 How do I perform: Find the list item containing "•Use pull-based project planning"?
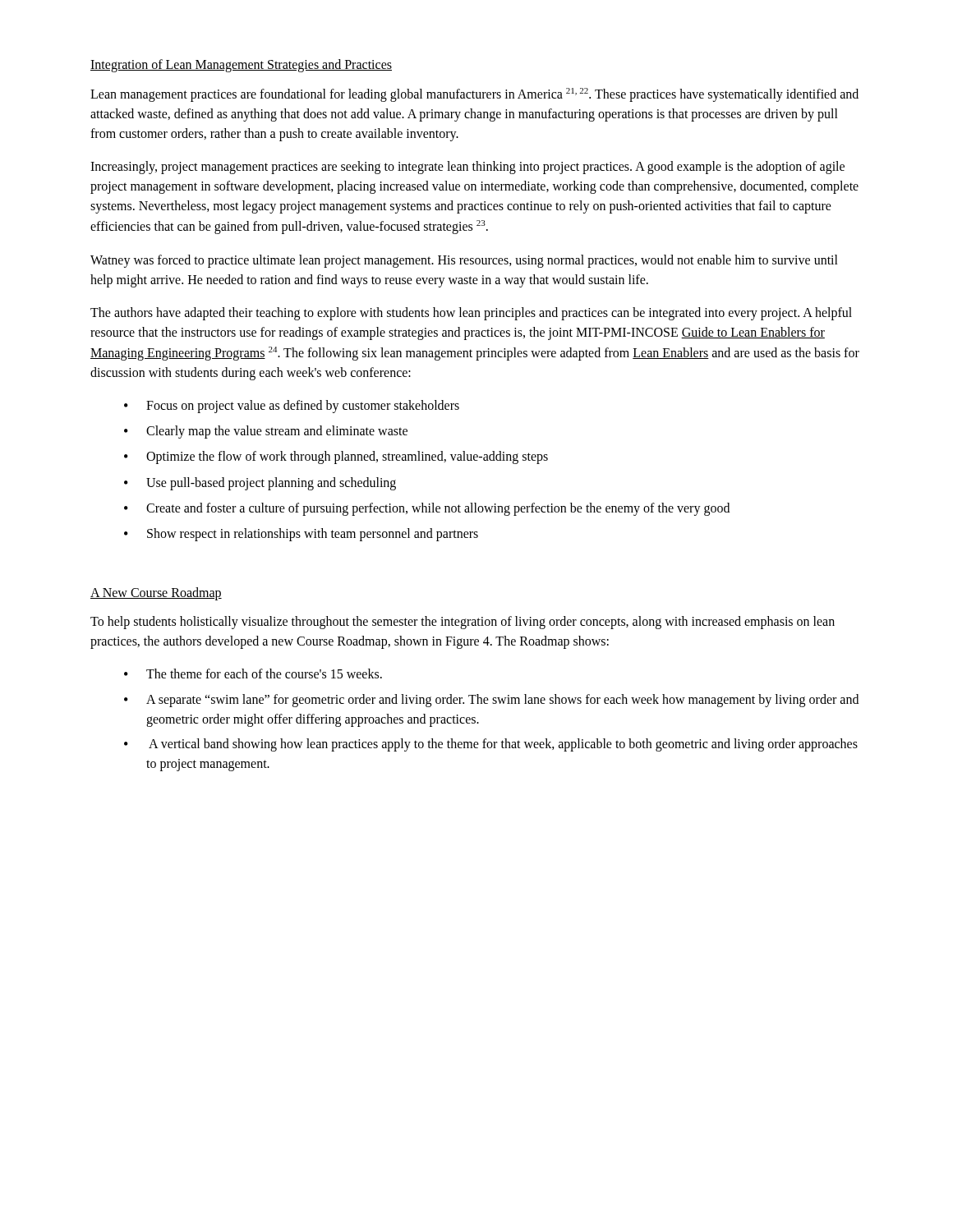click(260, 484)
